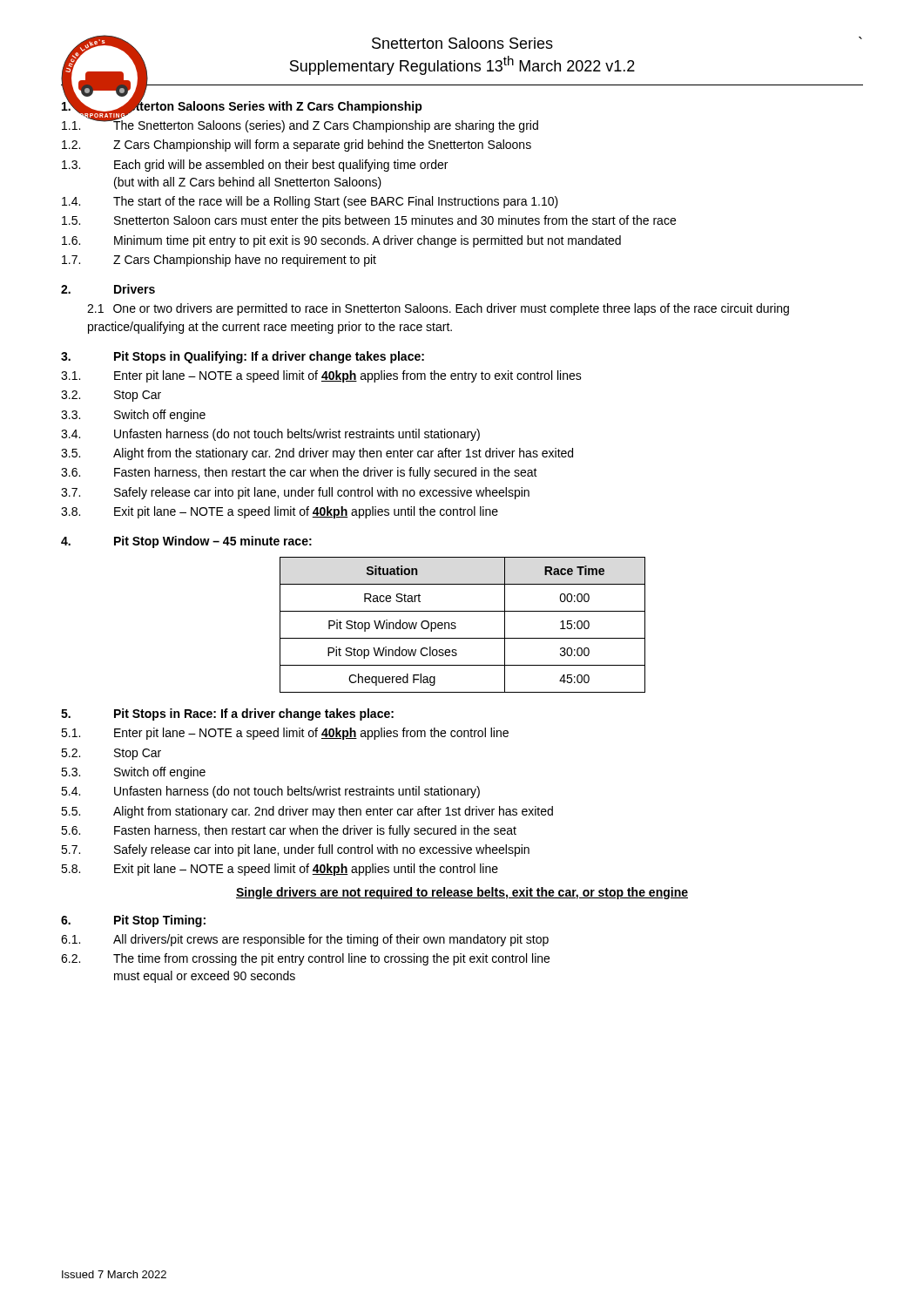
Task: Click the passage that begins "5.6. Fasten harness, then restart car when"
Action: point(462,830)
